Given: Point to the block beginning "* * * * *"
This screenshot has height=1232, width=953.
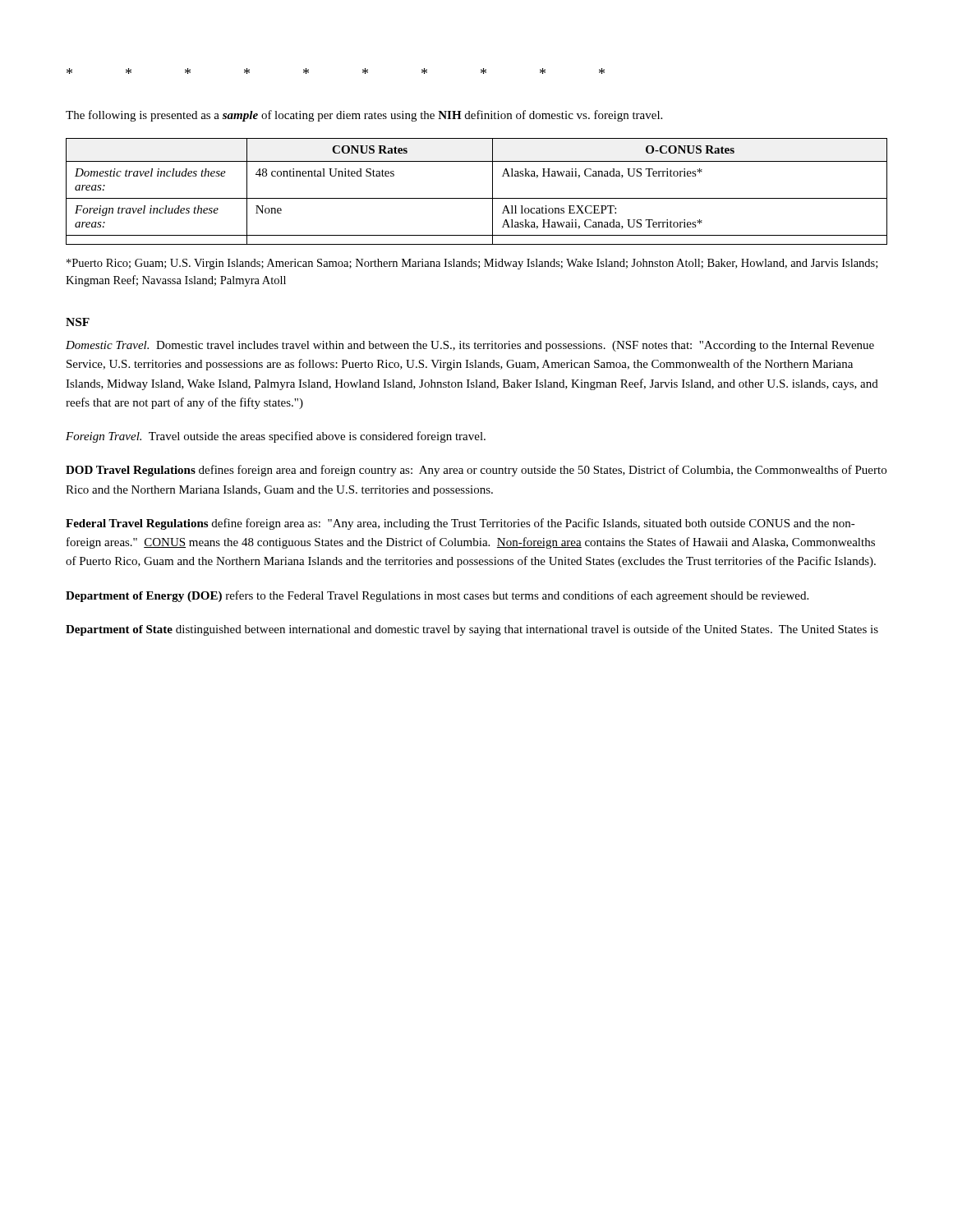Looking at the screenshot, I should (69, 71).
